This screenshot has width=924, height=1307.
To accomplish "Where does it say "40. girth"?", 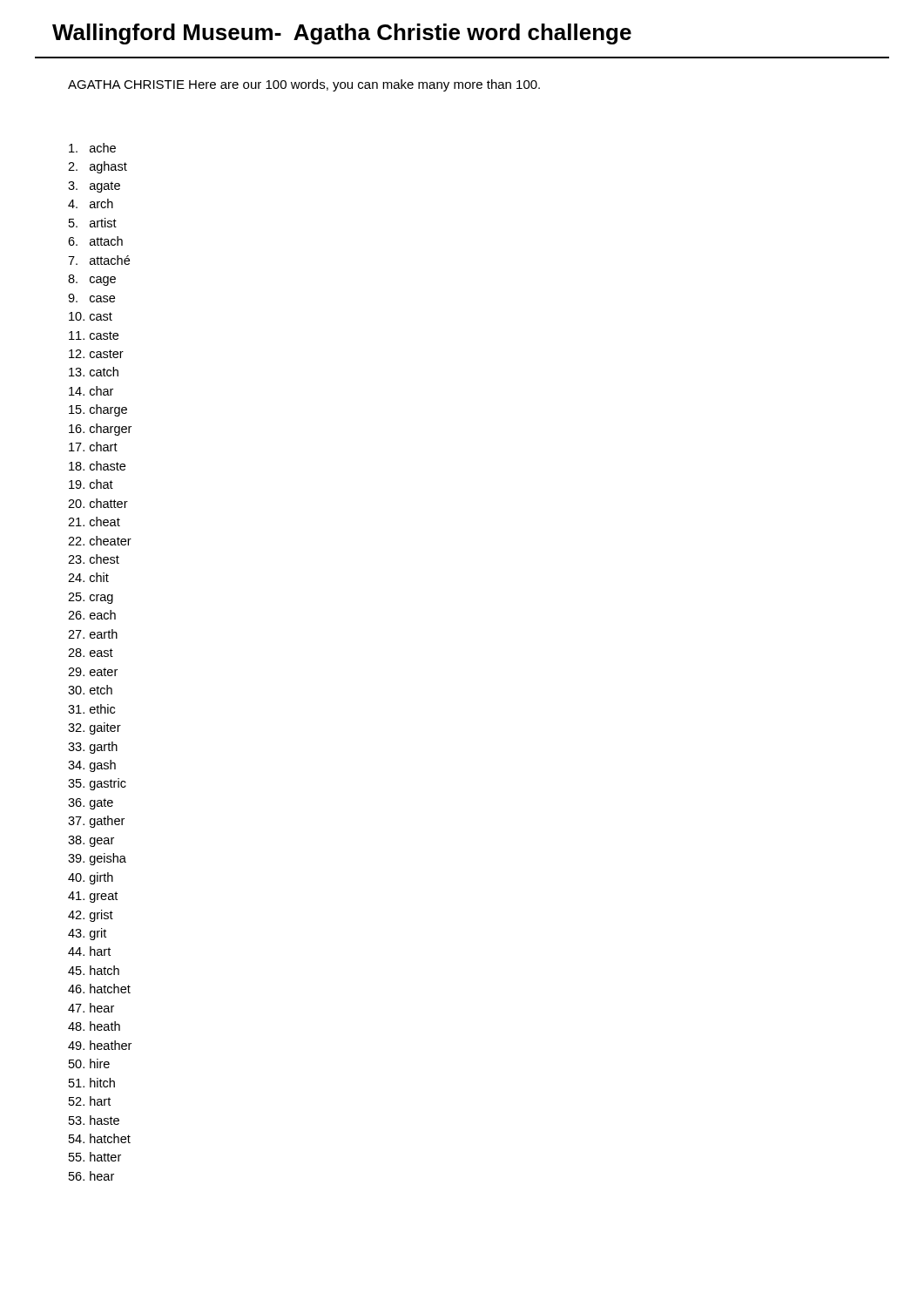I will click(x=91, y=877).
